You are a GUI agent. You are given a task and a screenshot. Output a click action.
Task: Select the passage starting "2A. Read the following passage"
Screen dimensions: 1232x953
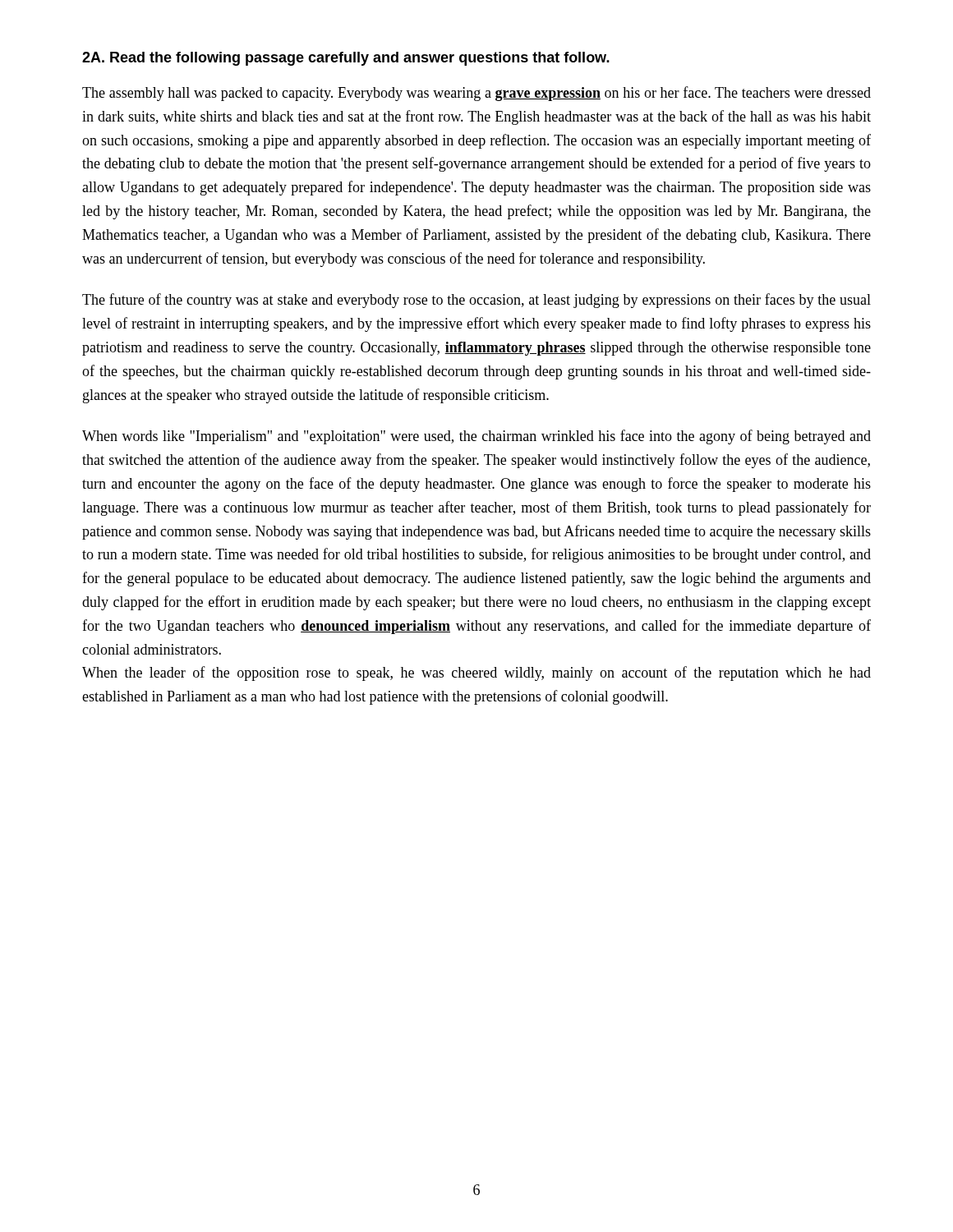tap(346, 57)
